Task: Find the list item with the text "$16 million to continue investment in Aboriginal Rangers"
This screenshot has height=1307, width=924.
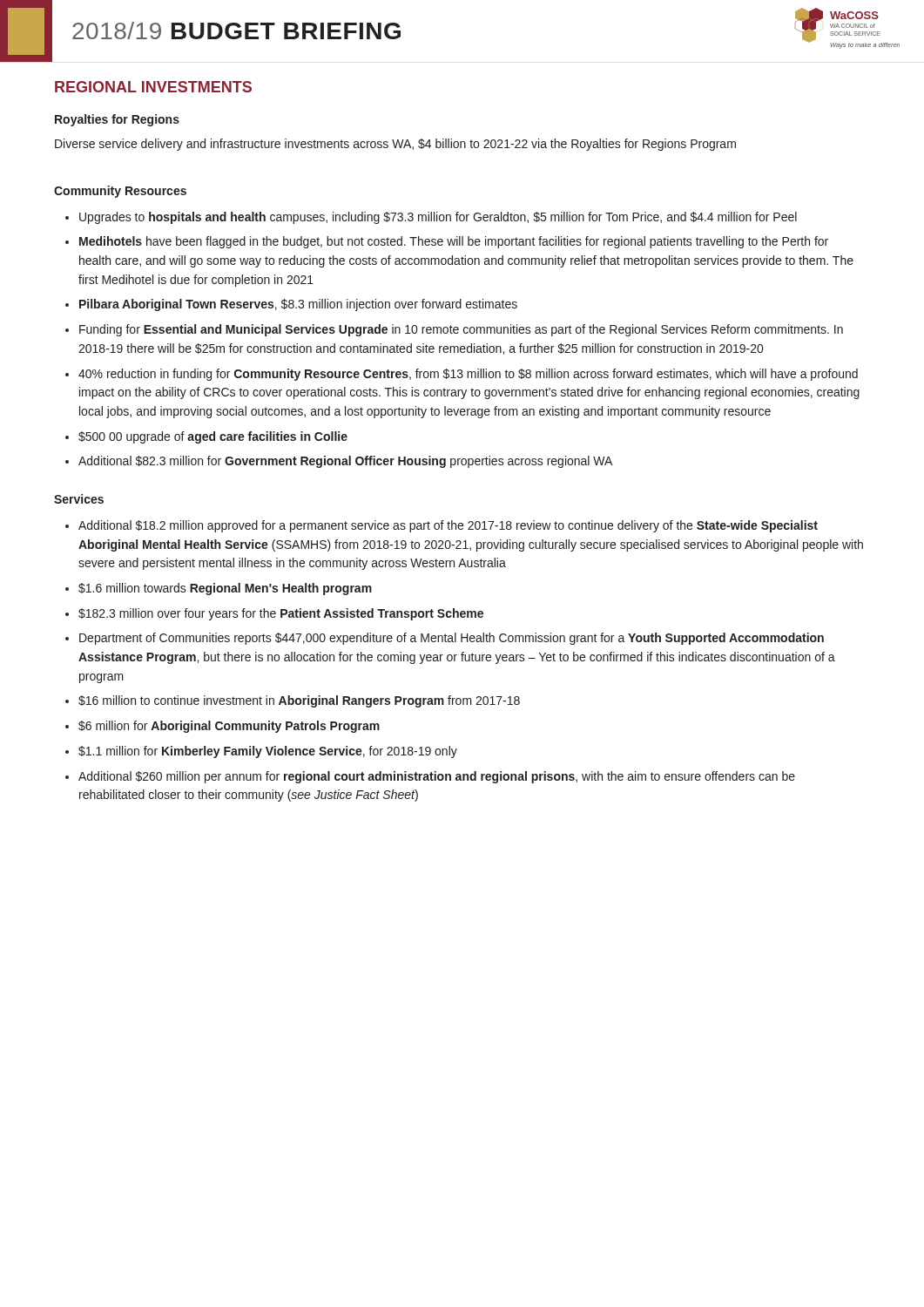Action: (x=299, y=701)
